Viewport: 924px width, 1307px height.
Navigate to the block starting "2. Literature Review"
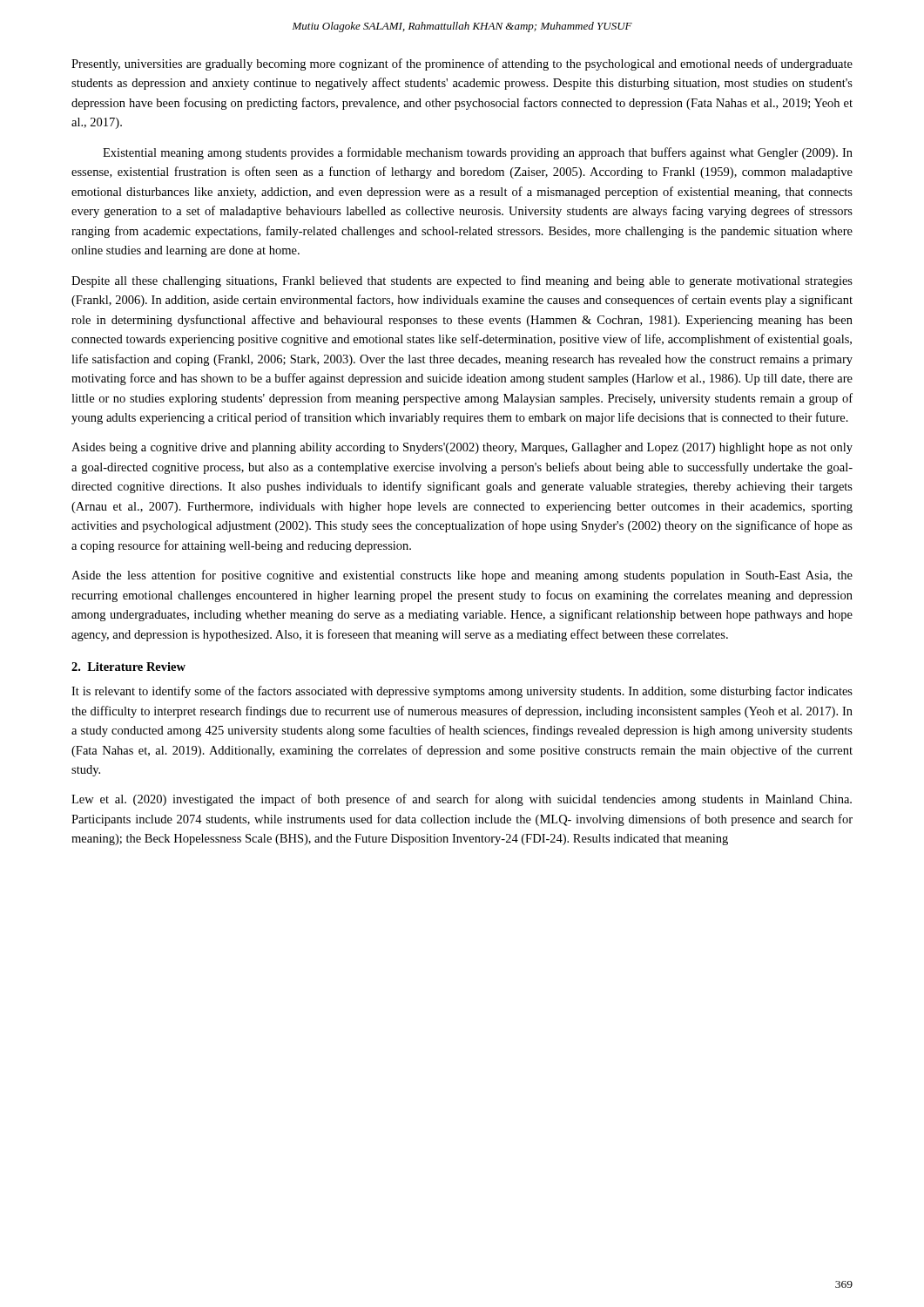(128, 667)
